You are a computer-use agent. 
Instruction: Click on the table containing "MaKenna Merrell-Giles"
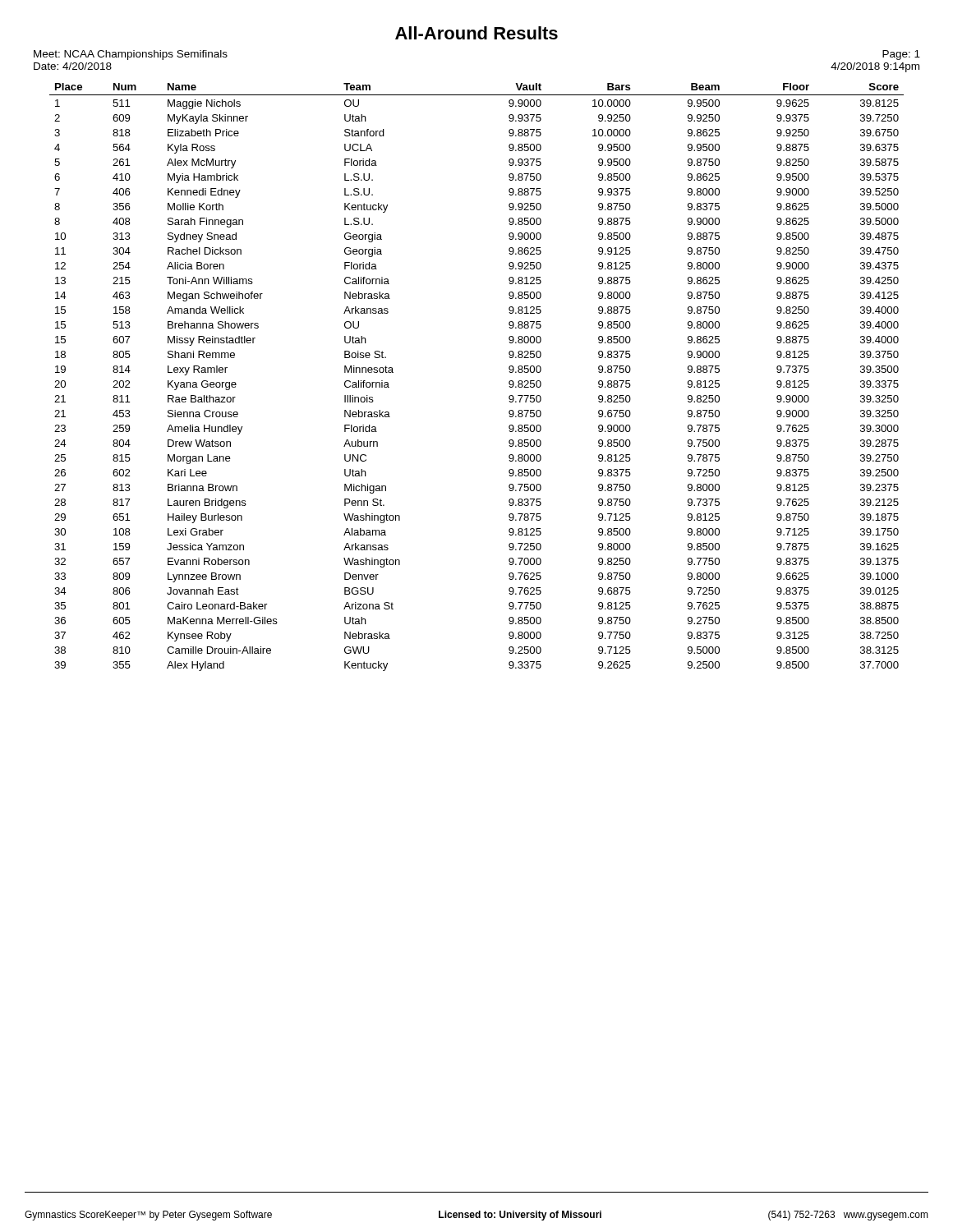476,375
